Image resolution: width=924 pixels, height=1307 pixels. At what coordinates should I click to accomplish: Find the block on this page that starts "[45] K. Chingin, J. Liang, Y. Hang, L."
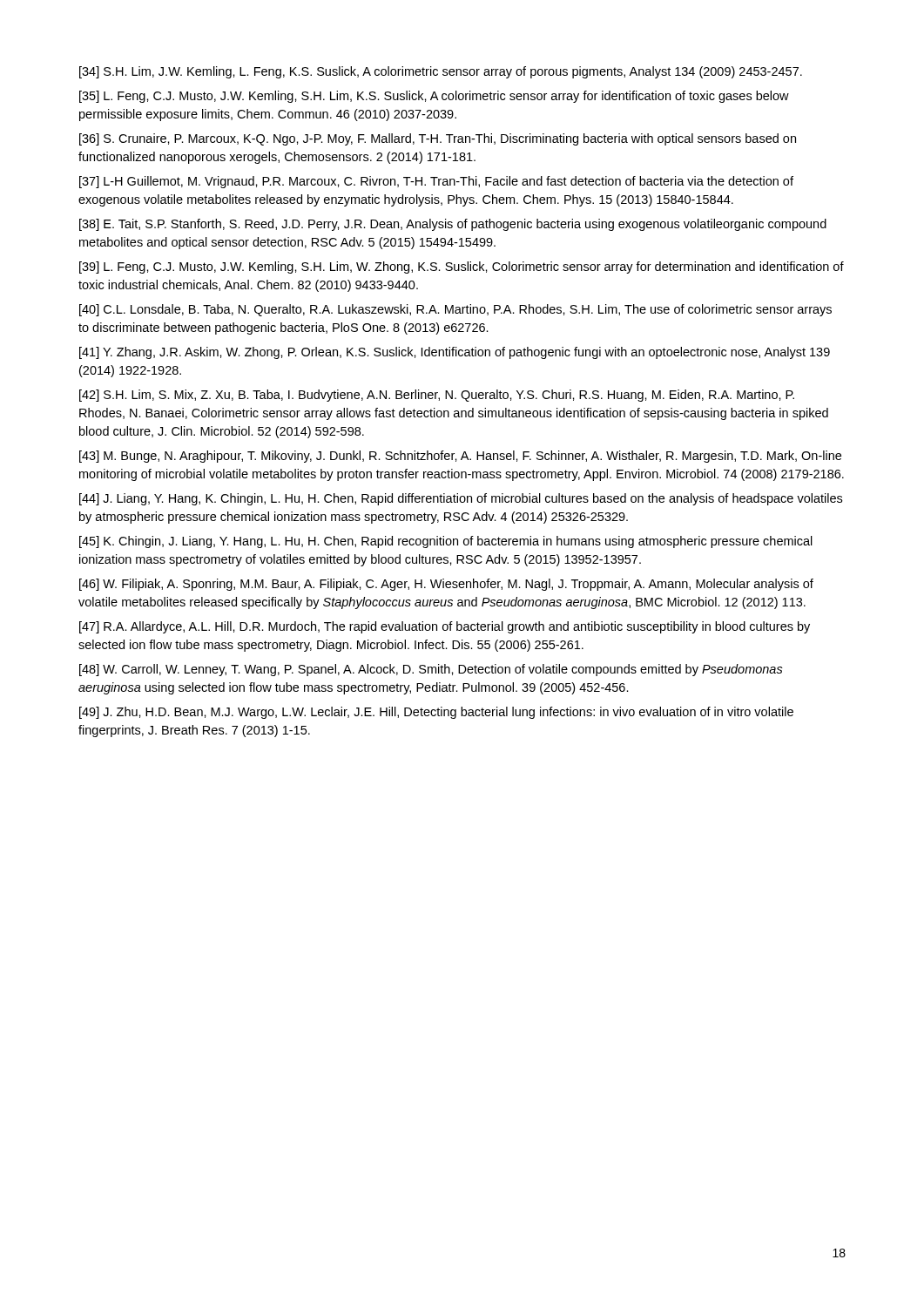pyautogui.click(x=446, y=551)
